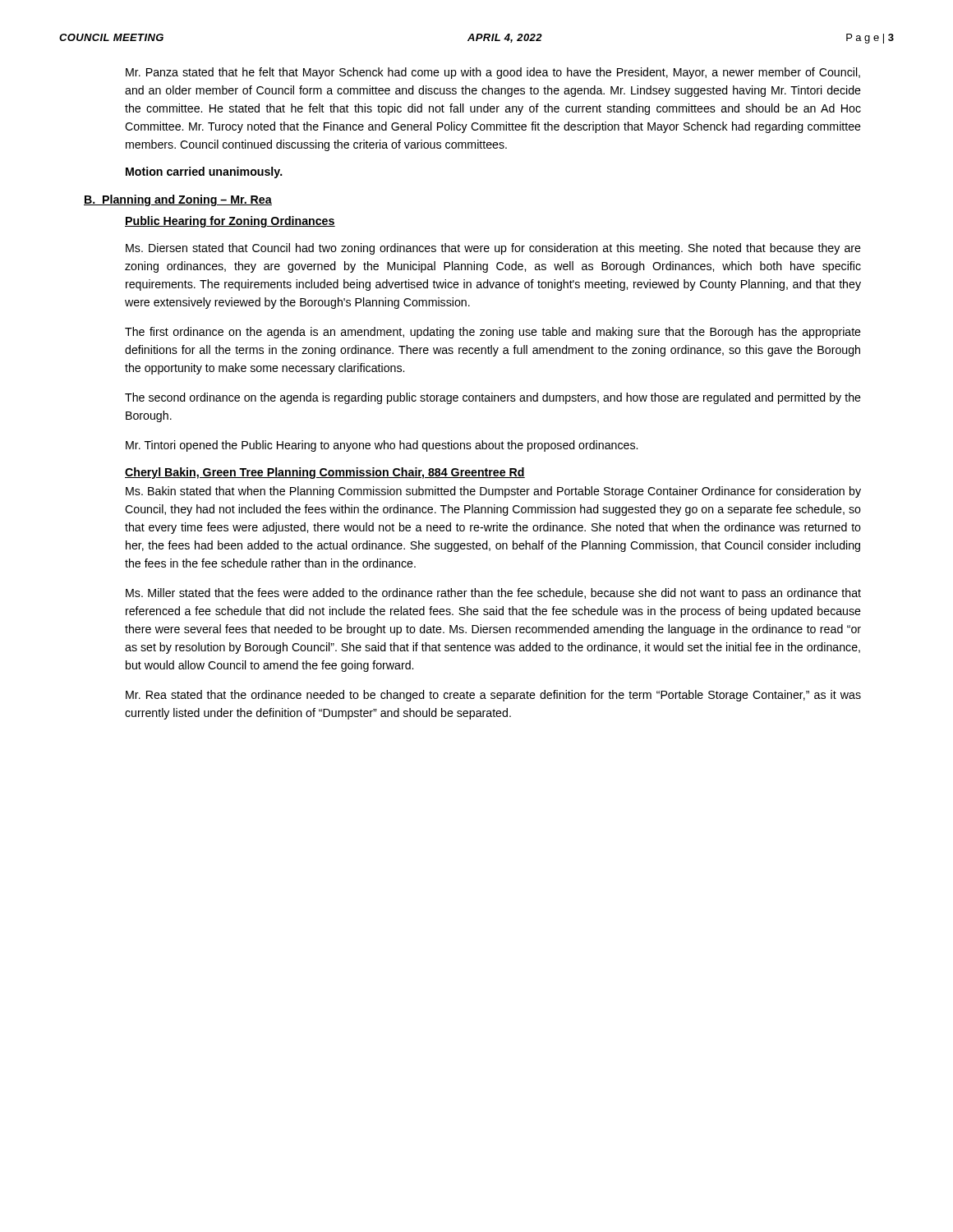Click on the text block containing "Mr. Tintori opened the Public Hearing to"
Image resolution: width=953 pixels, height=1232 pixels.
pyautogui.click(x=382, y=445)
